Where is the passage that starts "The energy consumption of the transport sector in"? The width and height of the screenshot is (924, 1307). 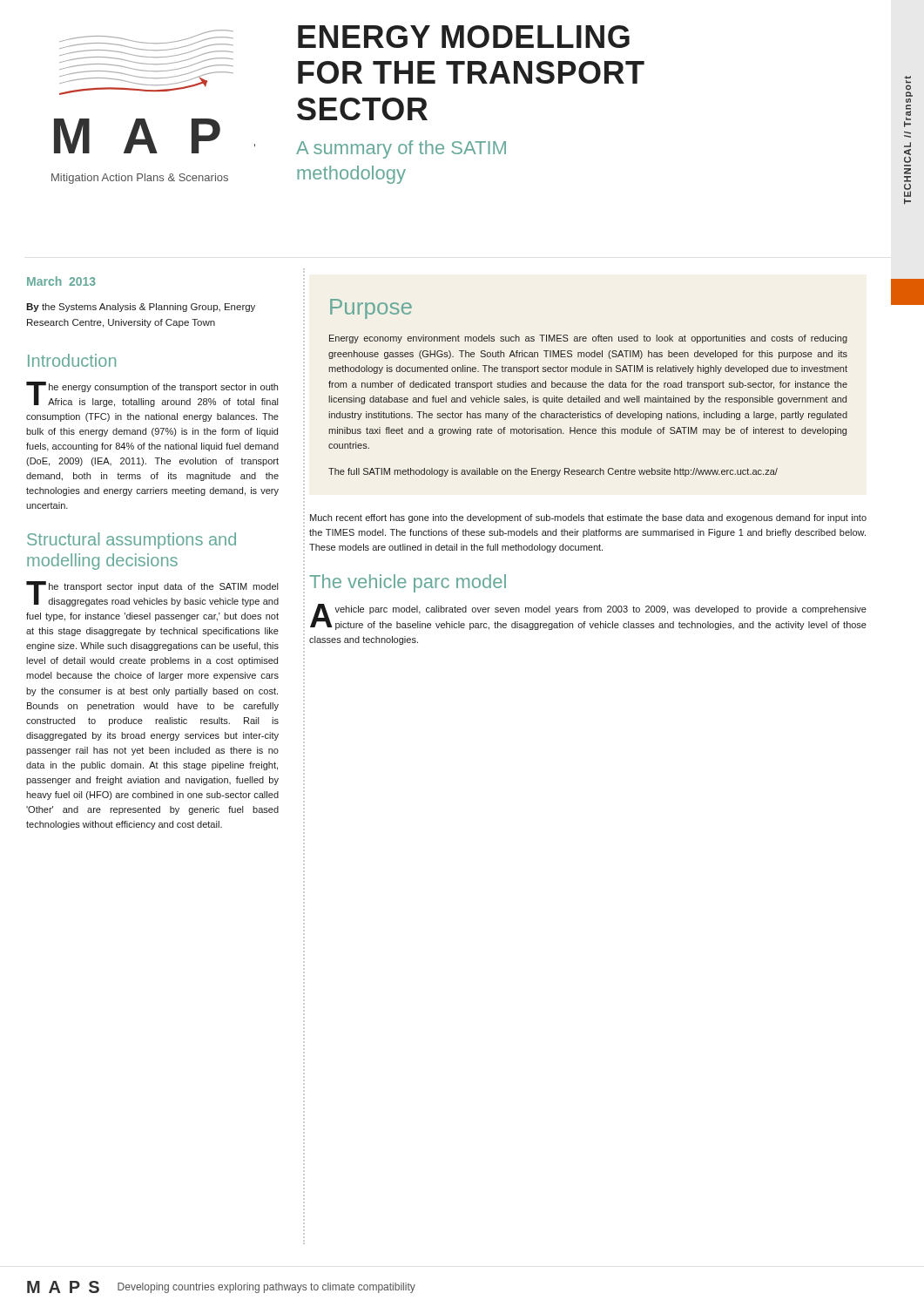coord(152,445)
